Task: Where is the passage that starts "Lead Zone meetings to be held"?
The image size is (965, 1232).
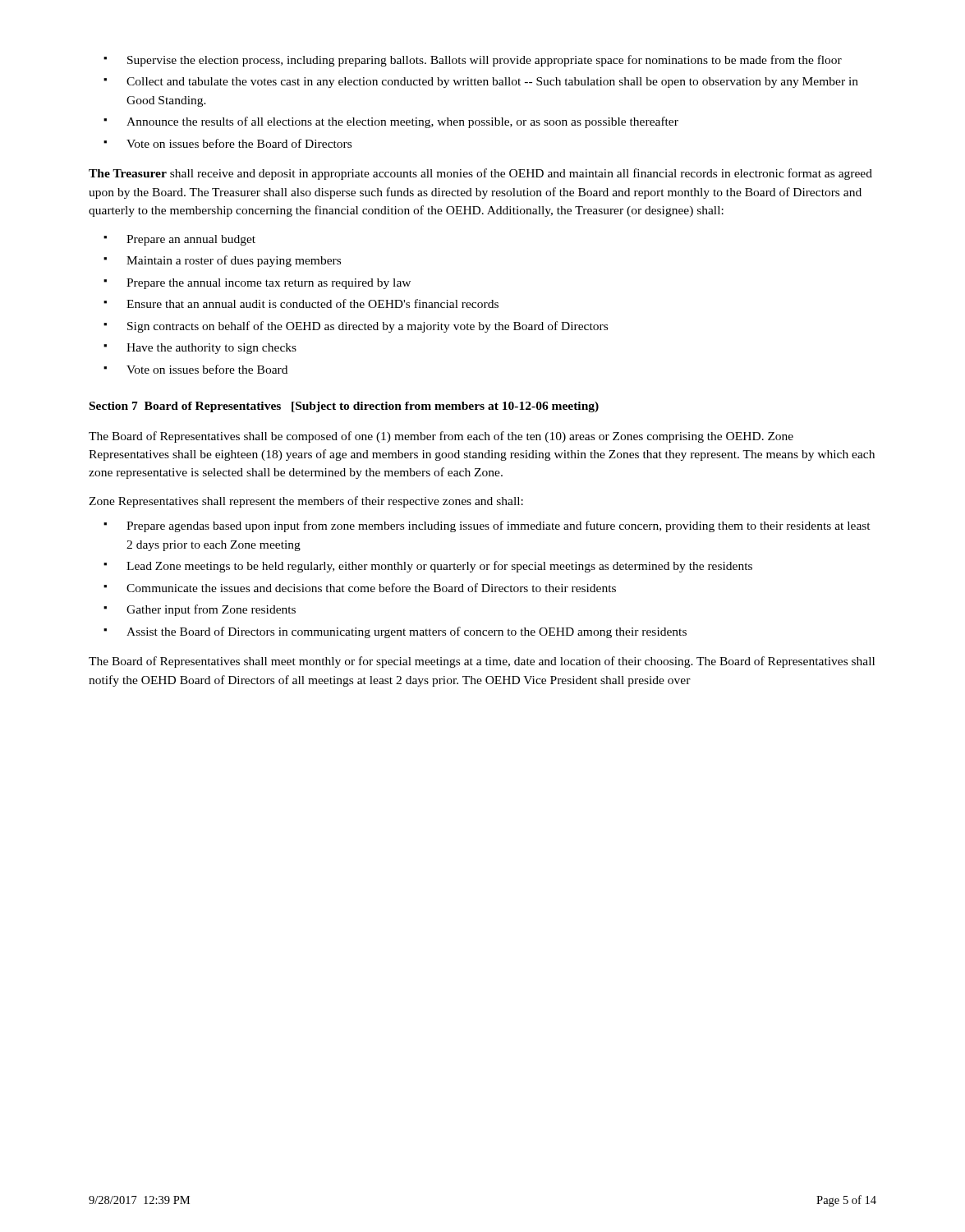Action: point(440,566)
